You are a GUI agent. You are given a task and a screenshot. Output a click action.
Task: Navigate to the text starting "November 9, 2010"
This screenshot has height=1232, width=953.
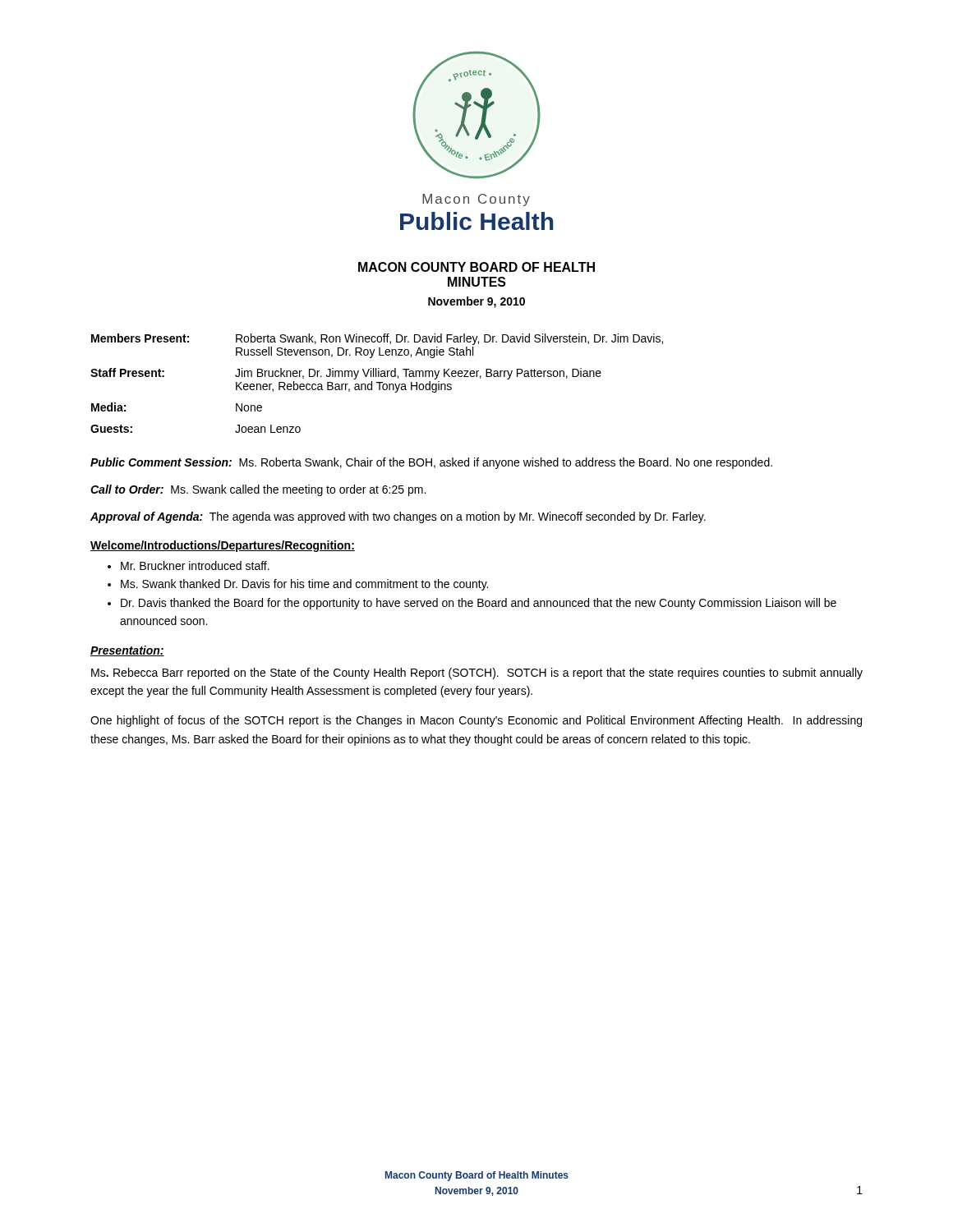476,301
